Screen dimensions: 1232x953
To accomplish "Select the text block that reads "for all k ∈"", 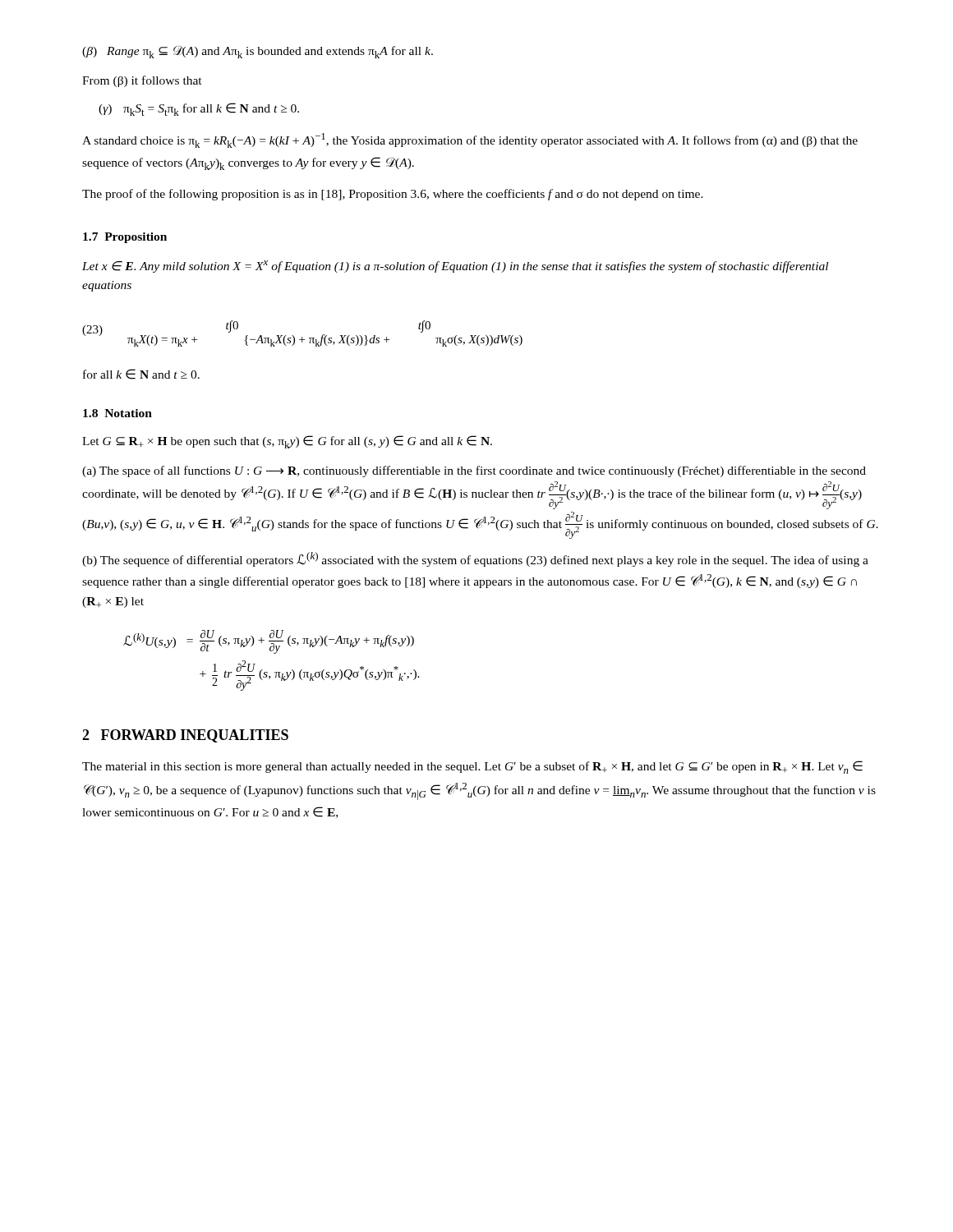I will point(141,374).
